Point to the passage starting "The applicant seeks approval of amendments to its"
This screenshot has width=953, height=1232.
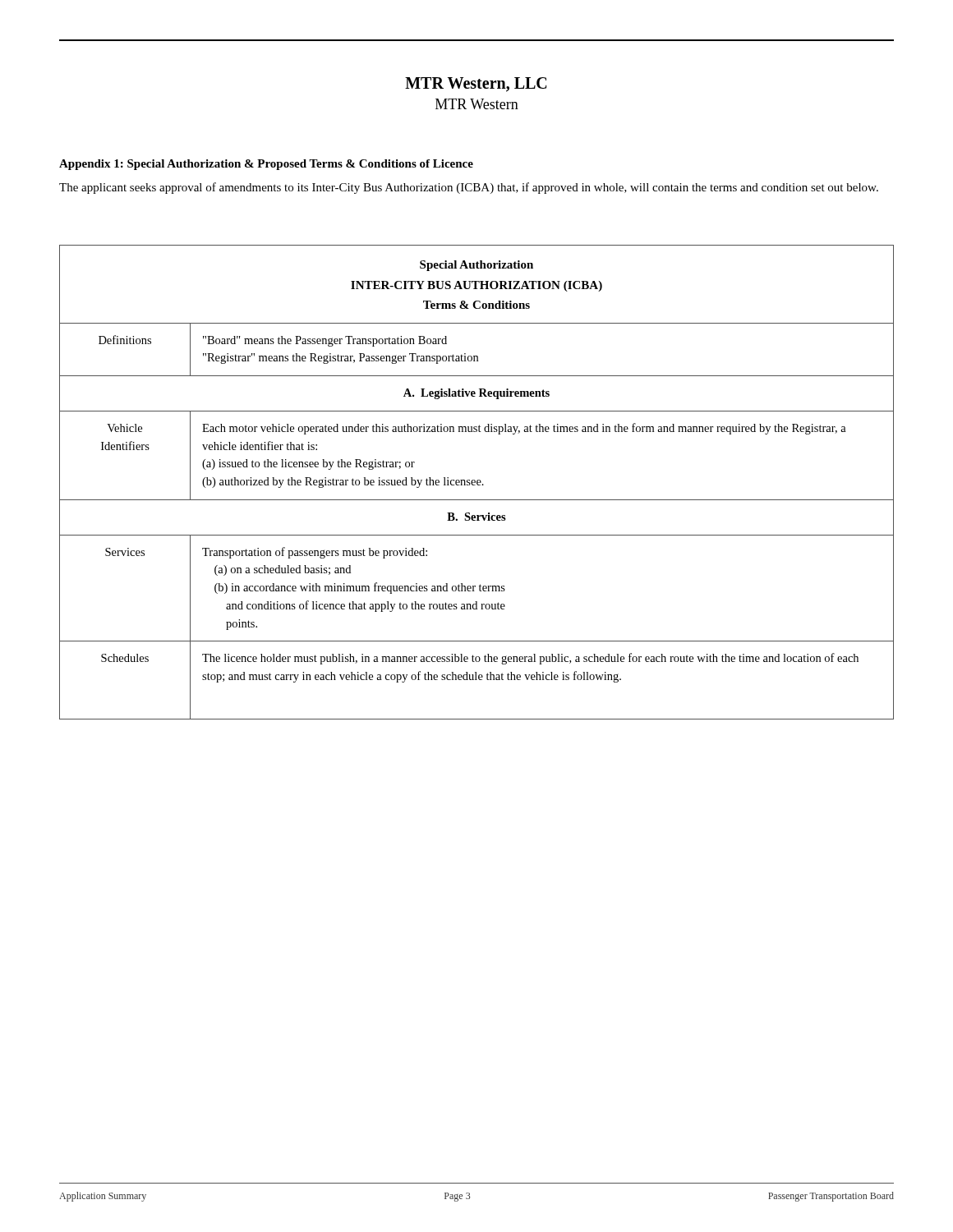[469, 187]
